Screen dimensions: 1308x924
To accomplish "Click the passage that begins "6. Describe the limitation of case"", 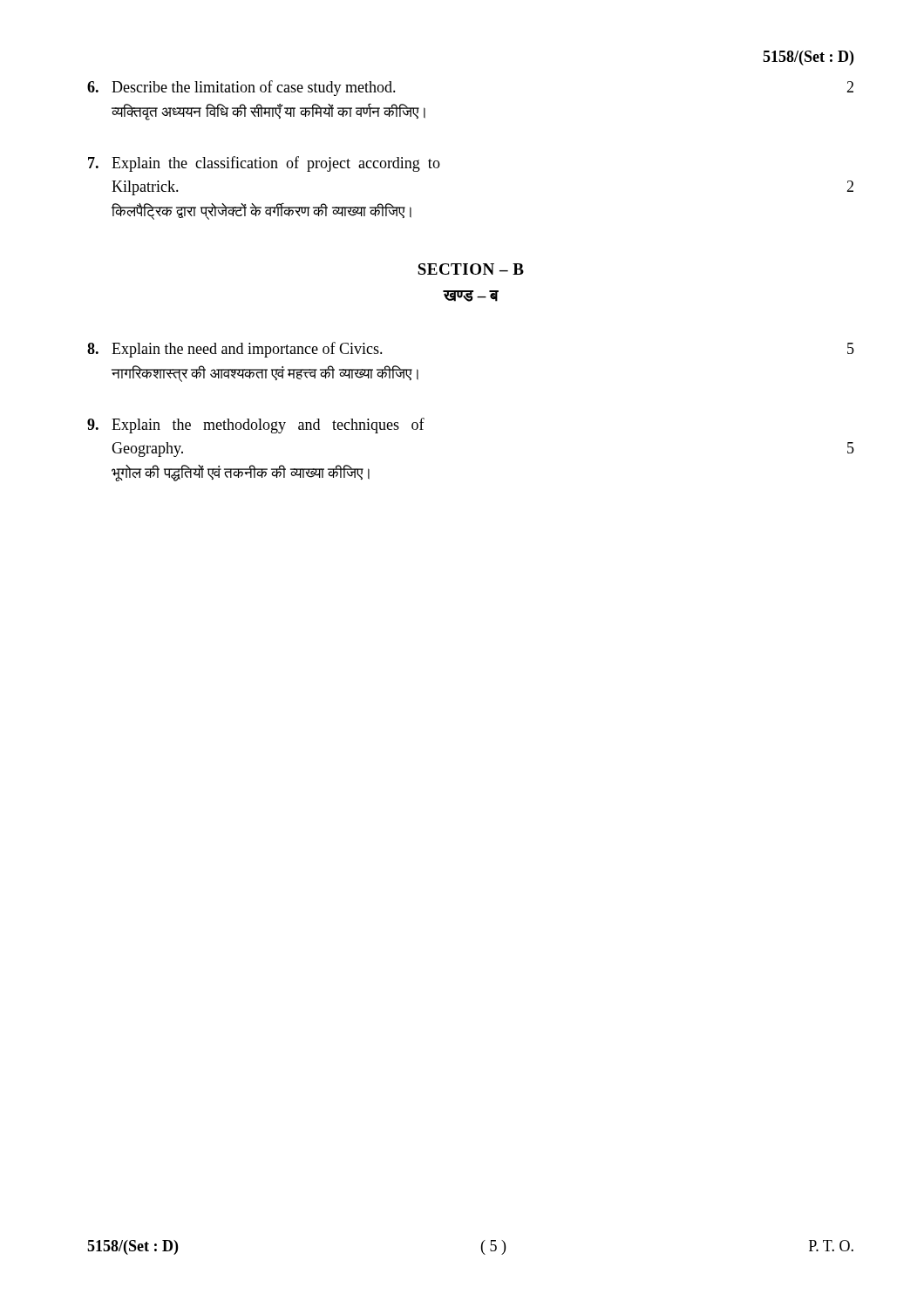I will [x=225, y=89].
